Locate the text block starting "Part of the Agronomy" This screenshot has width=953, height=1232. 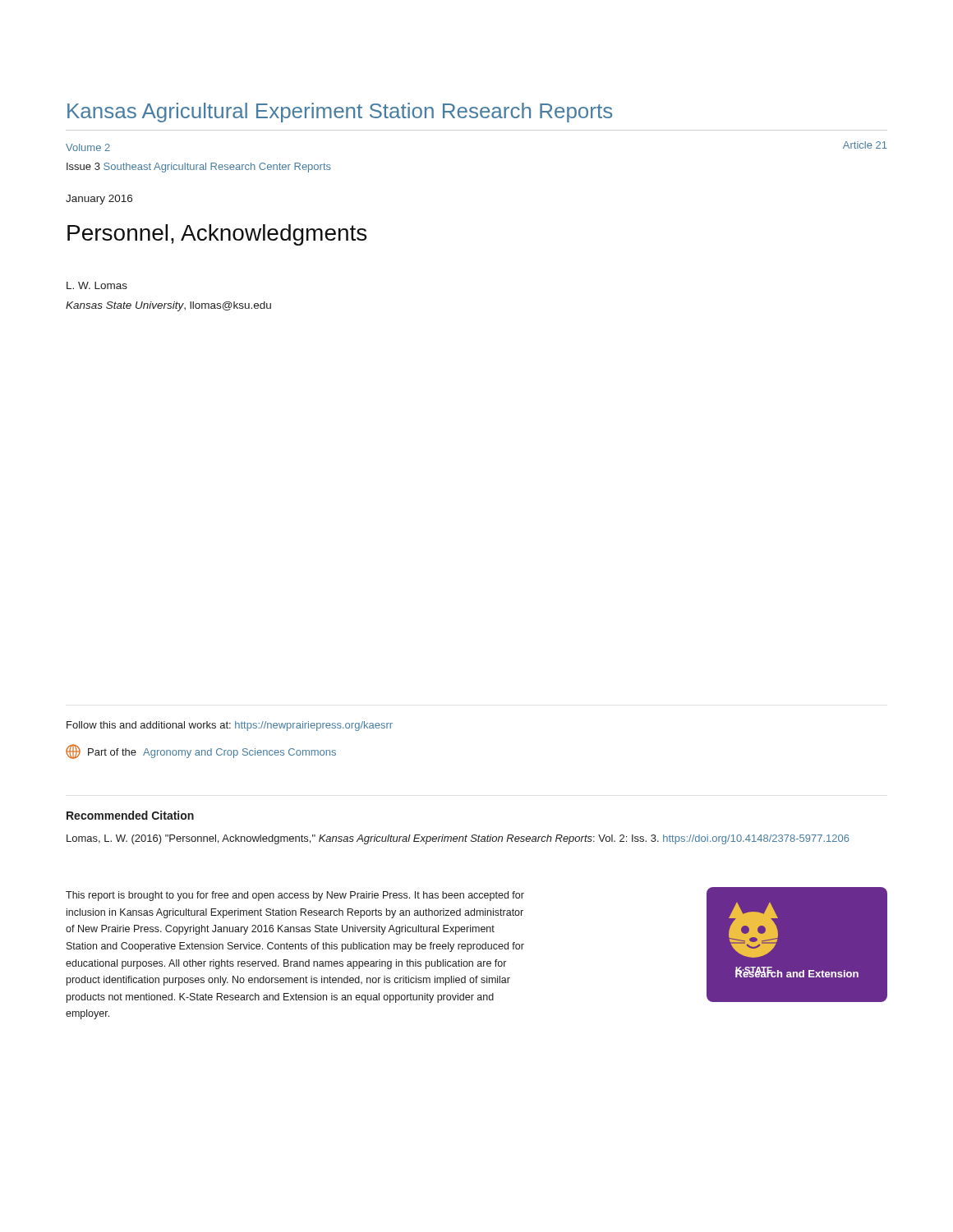tap(201, 752)
